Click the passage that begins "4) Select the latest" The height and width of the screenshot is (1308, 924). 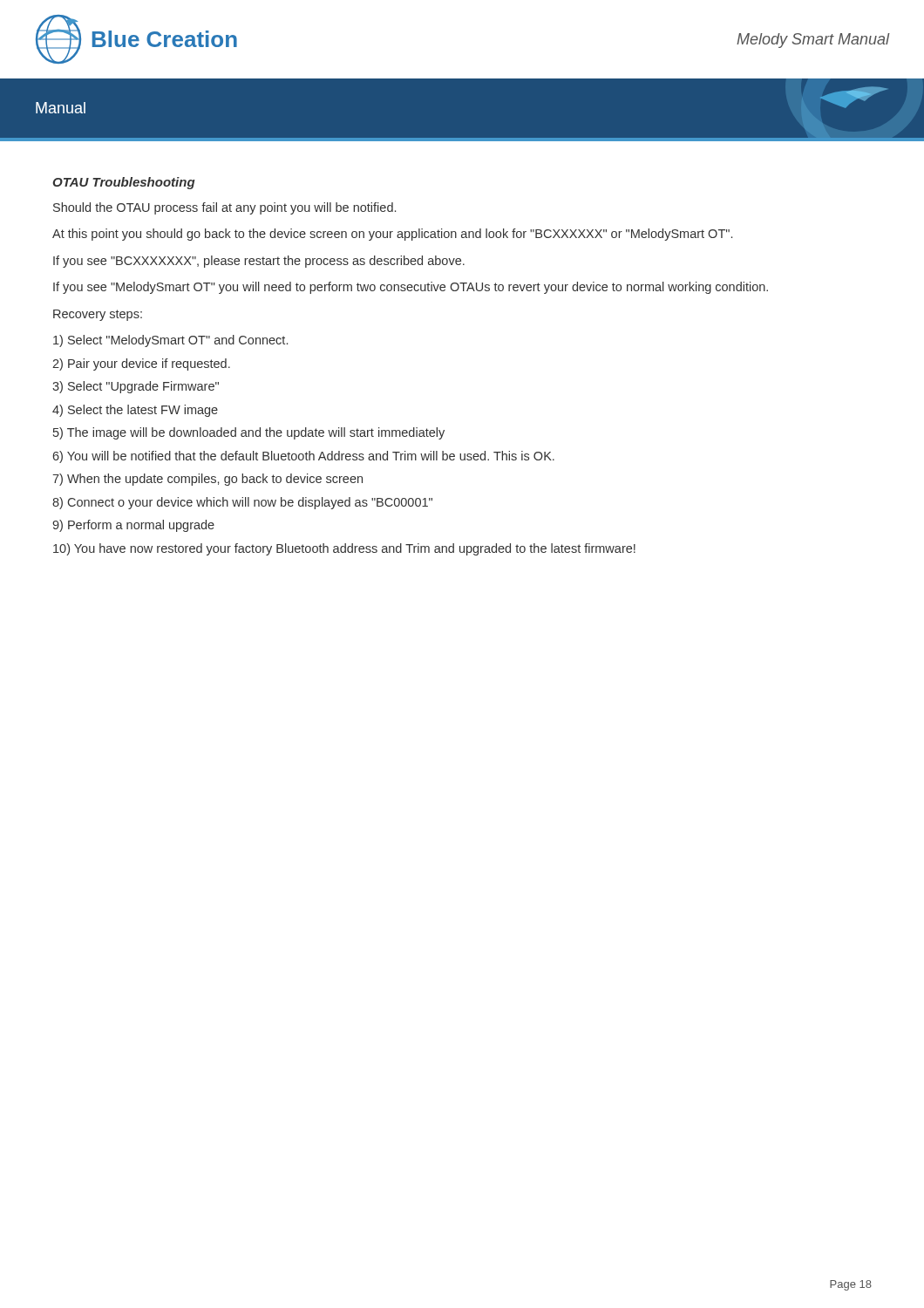point(135,410)
